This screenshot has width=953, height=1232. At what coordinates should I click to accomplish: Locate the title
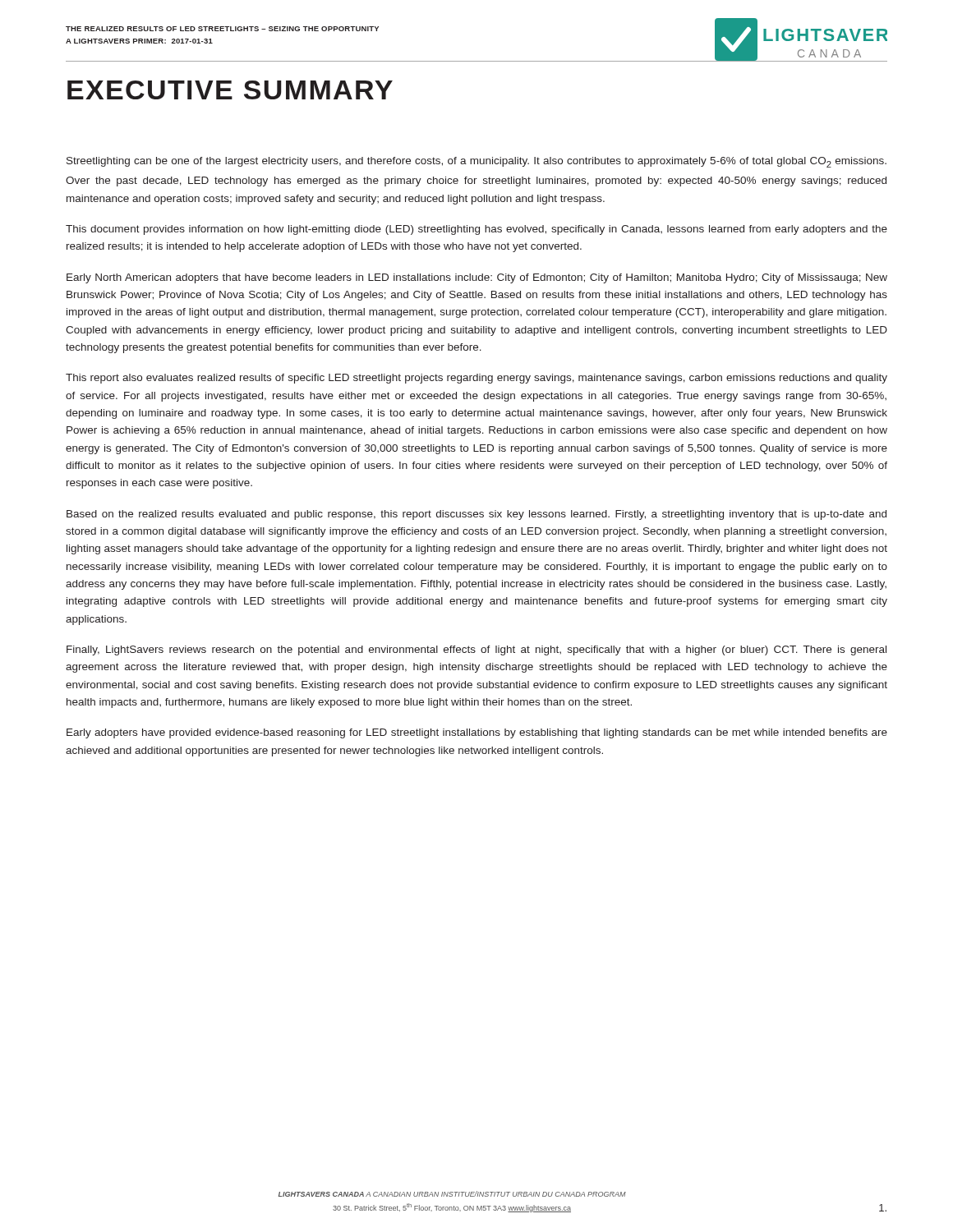click(476, 90)
